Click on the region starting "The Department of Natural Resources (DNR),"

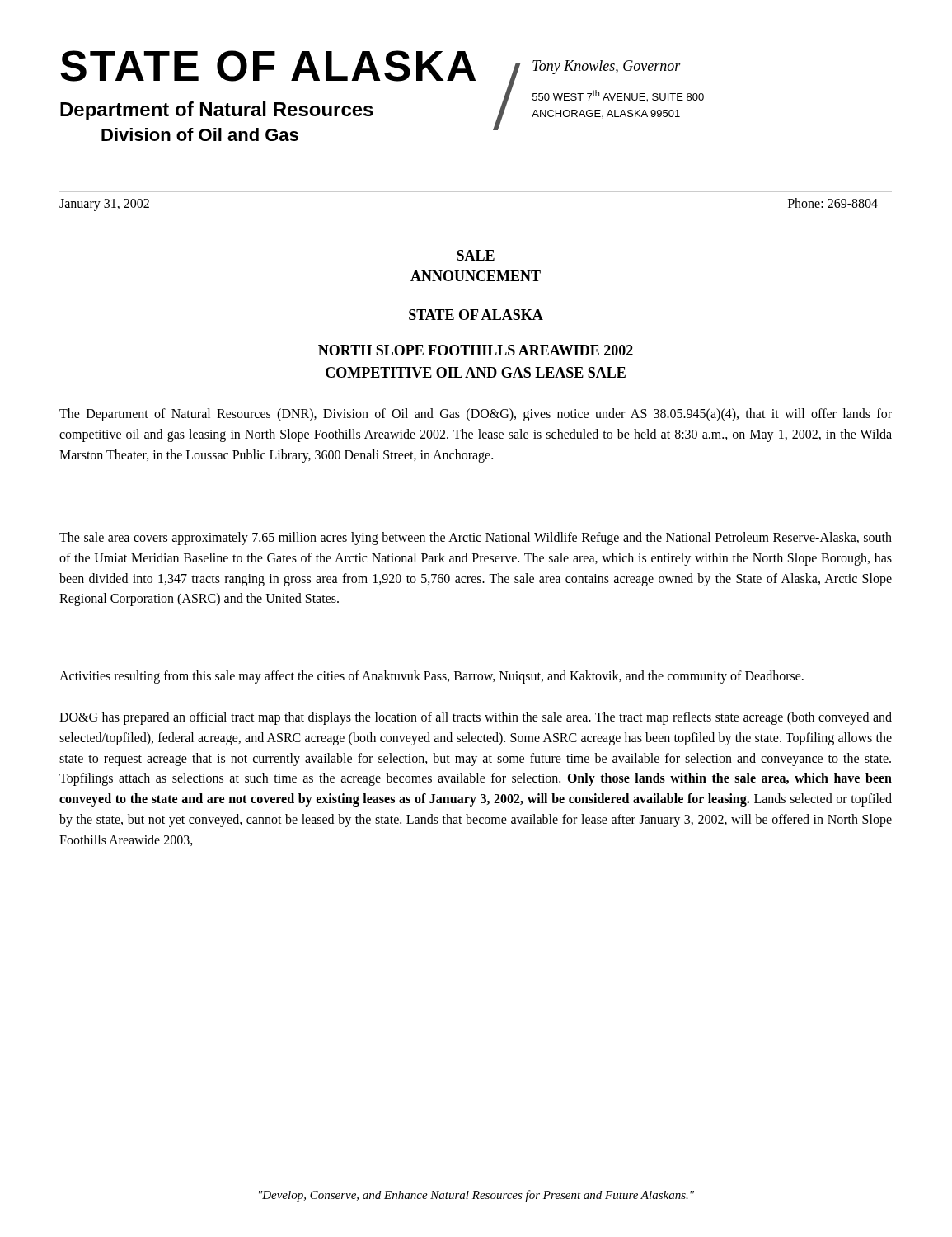[476, 434]
